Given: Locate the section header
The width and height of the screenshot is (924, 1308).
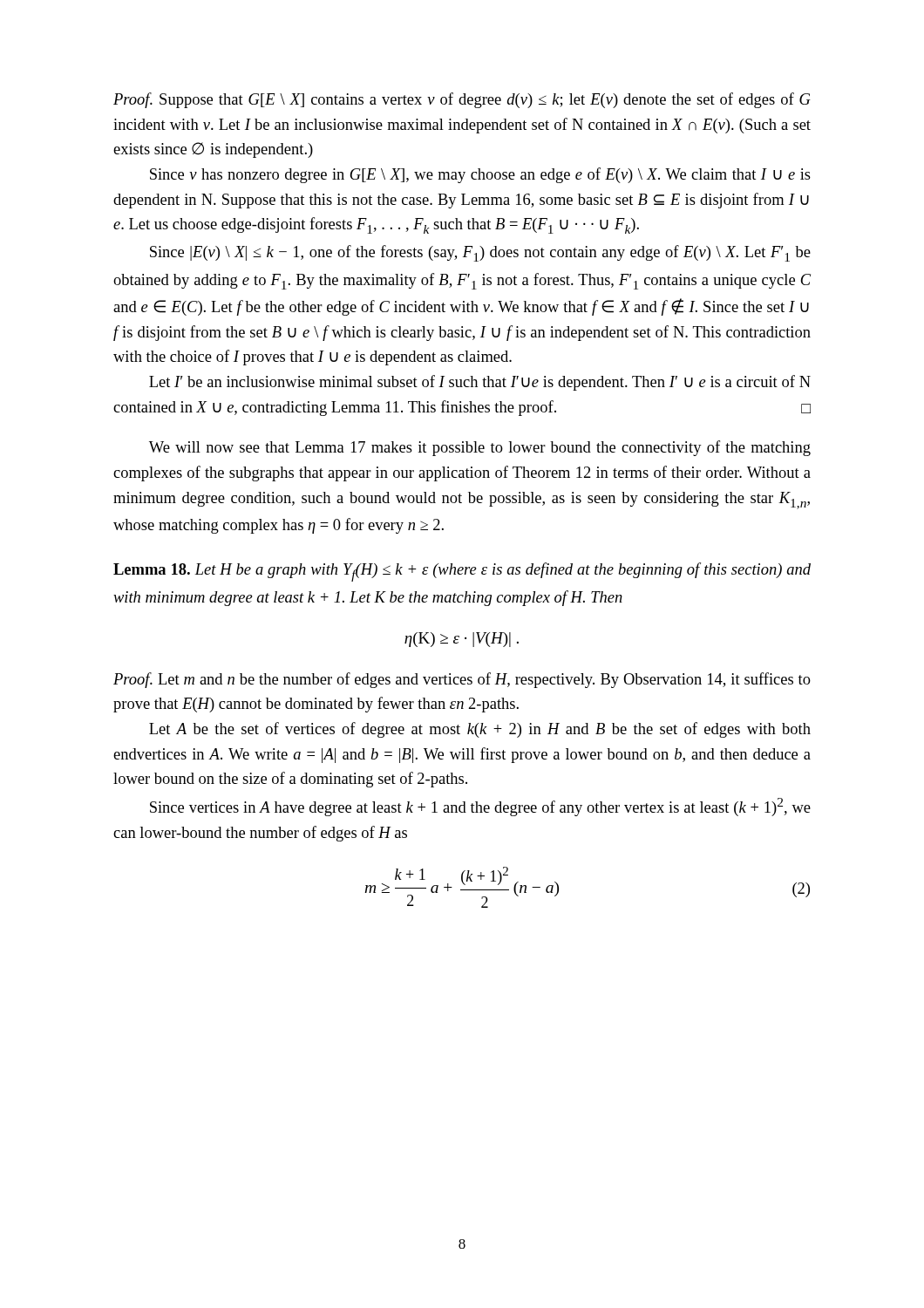Looking at the screenshot, I should pos(462,583).
